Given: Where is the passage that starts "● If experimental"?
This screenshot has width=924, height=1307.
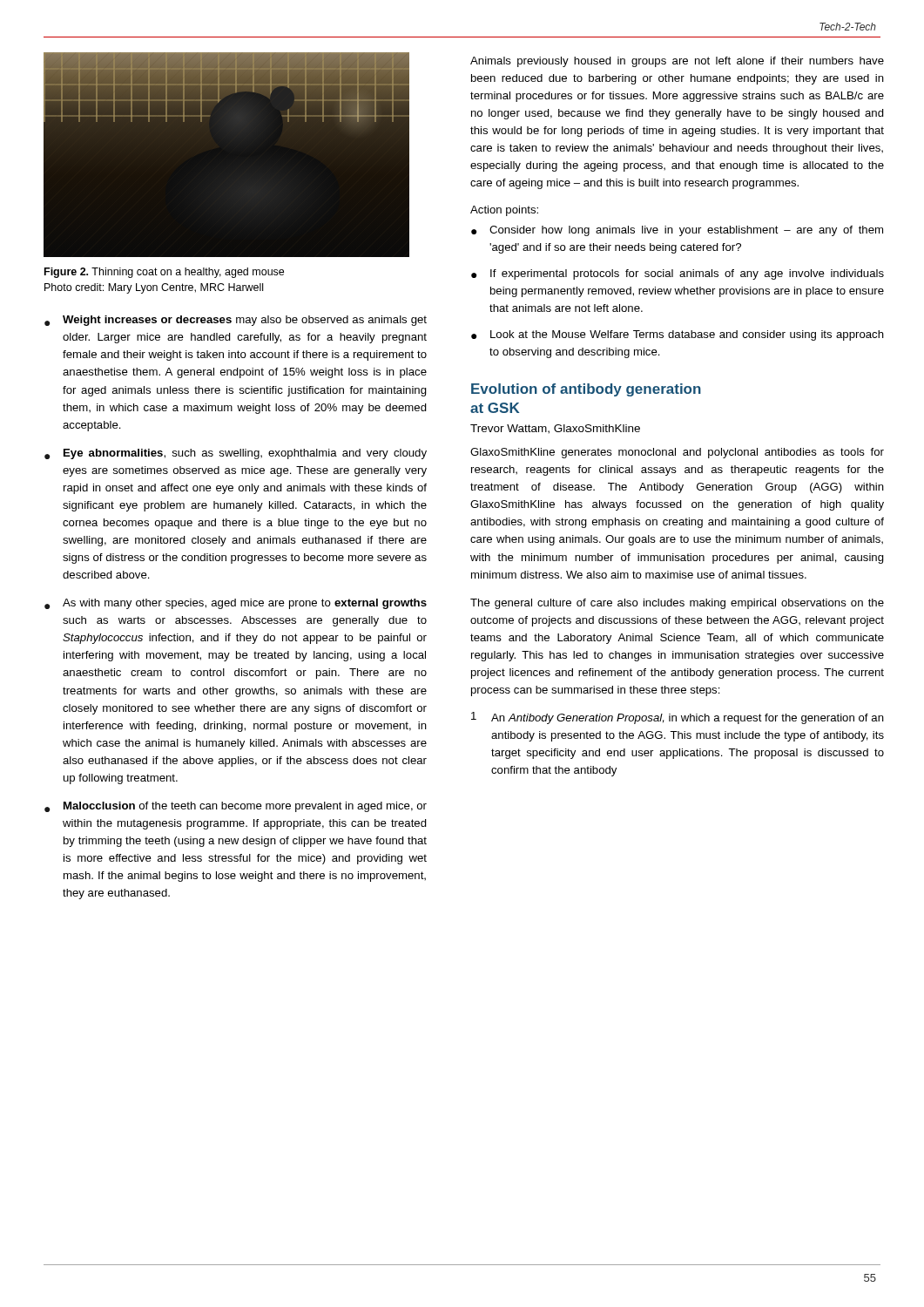Looking at the screenshot, I should [677, 291].
